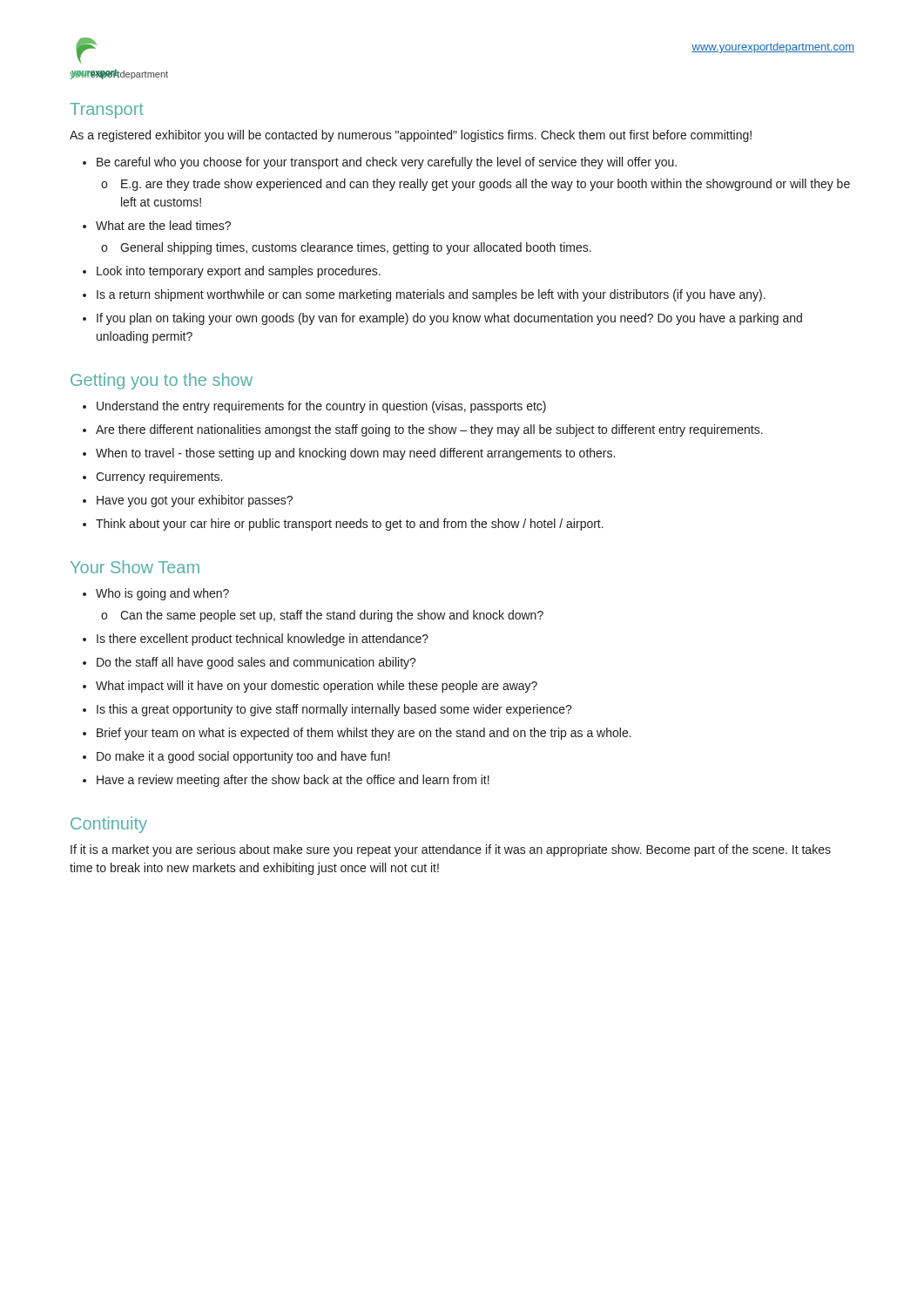Locate the text starting "E.g. are they trade"
Image resolution: width=924 pixels, height=1307 pixels.
click(485, 193)
